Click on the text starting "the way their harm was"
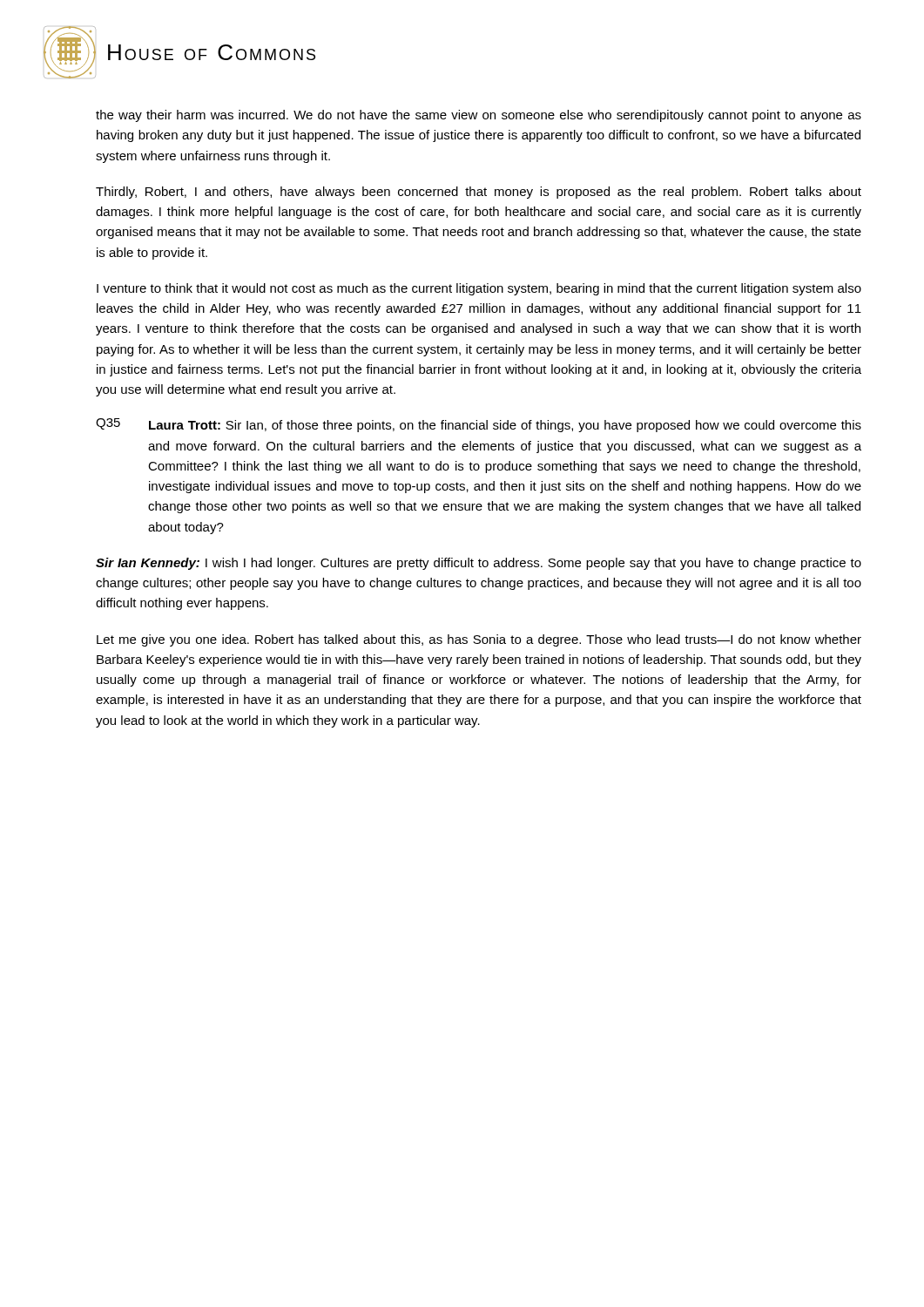The height and width of the screenshot is (1307, 924). pos(479,135)
